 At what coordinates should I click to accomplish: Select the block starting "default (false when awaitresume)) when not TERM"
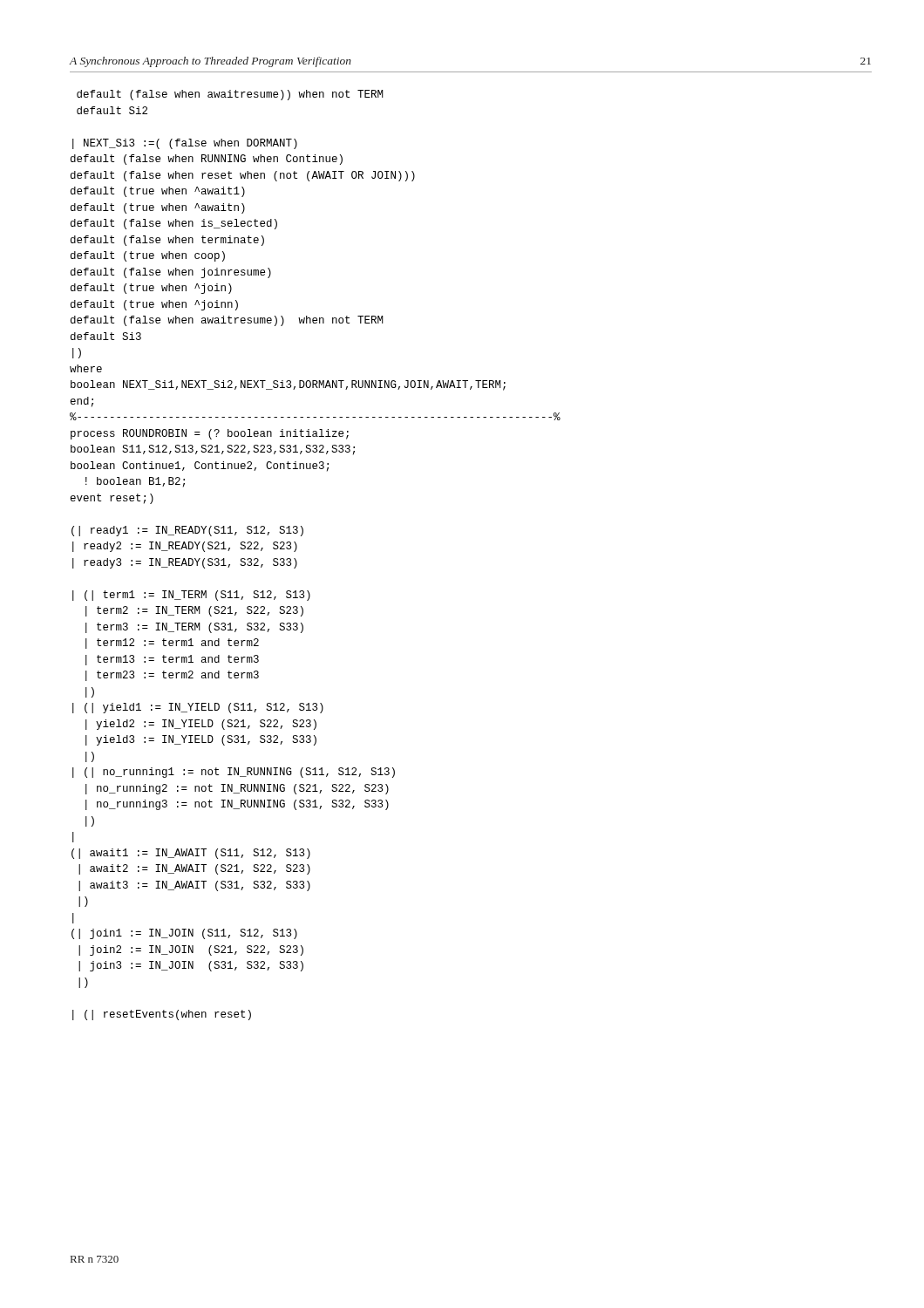pyautogui.click(x=230, y=95)
